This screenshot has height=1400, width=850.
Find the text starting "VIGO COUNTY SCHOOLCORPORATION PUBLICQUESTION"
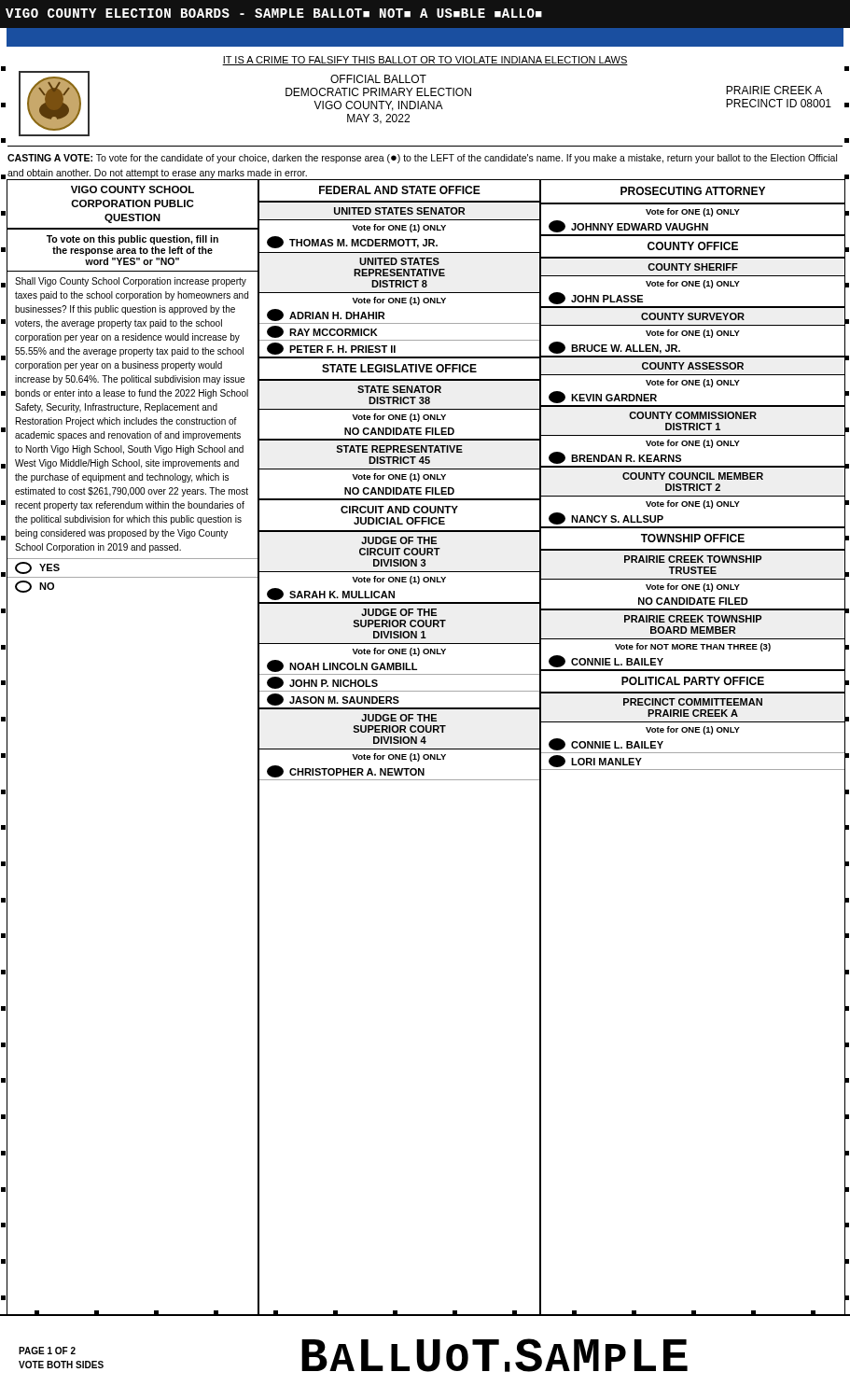tap(132, 203)
